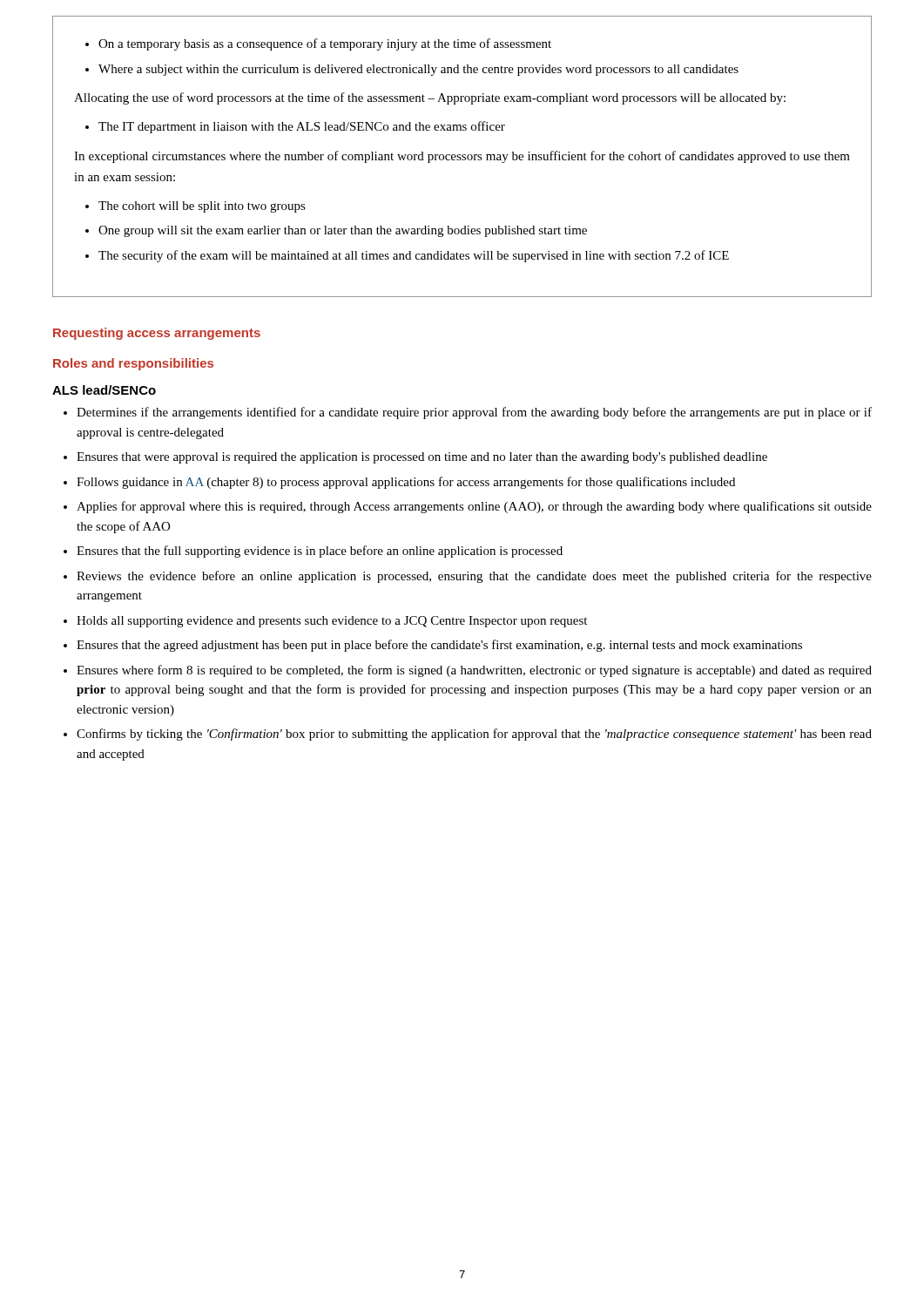This screenshot has height=1307, width=924.
Task: Point to the region starting "Ensures that the agreed"
Action: tap(462, 645)
